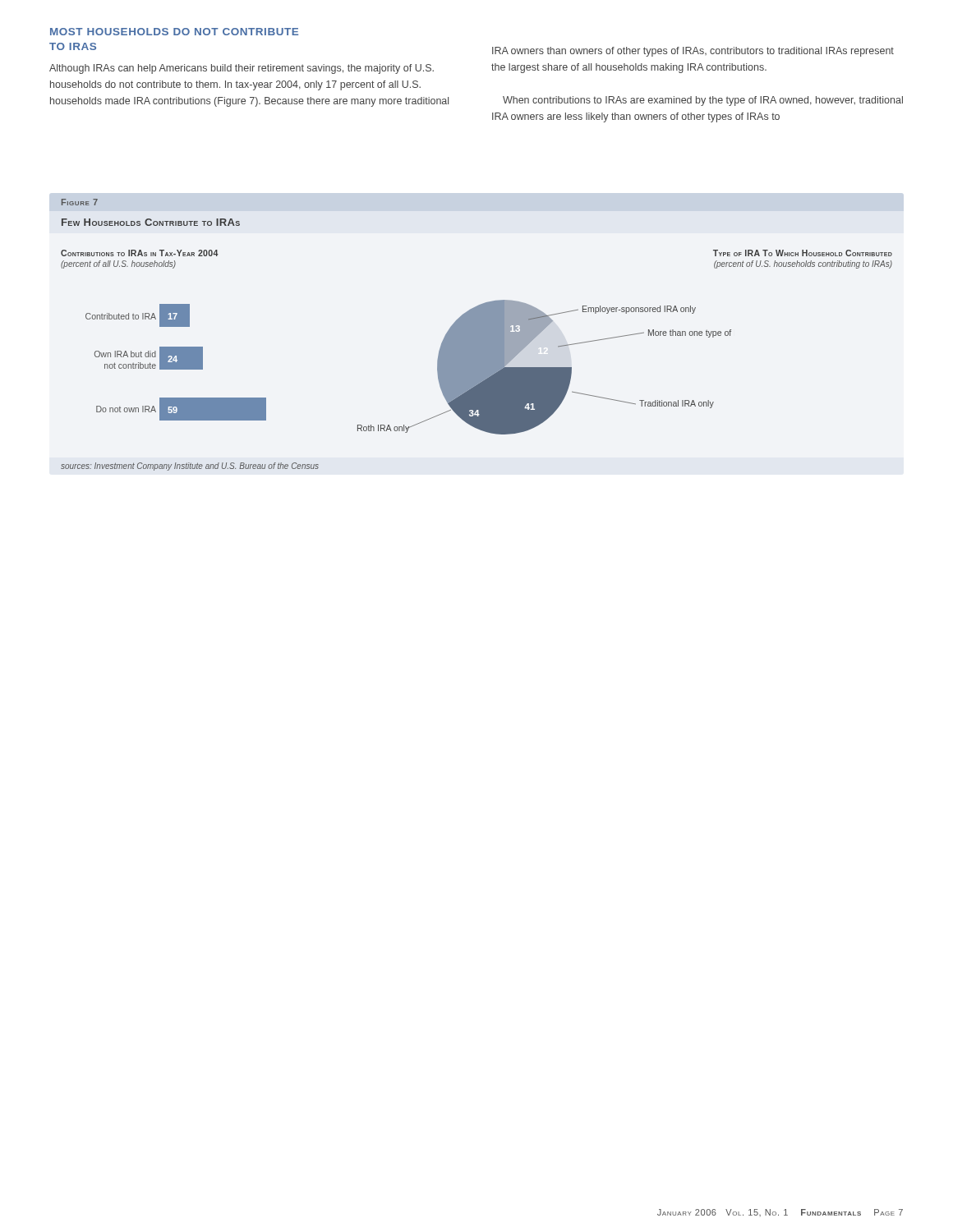
Task: Click on the pie chart
Action: (x=608, y=349)
